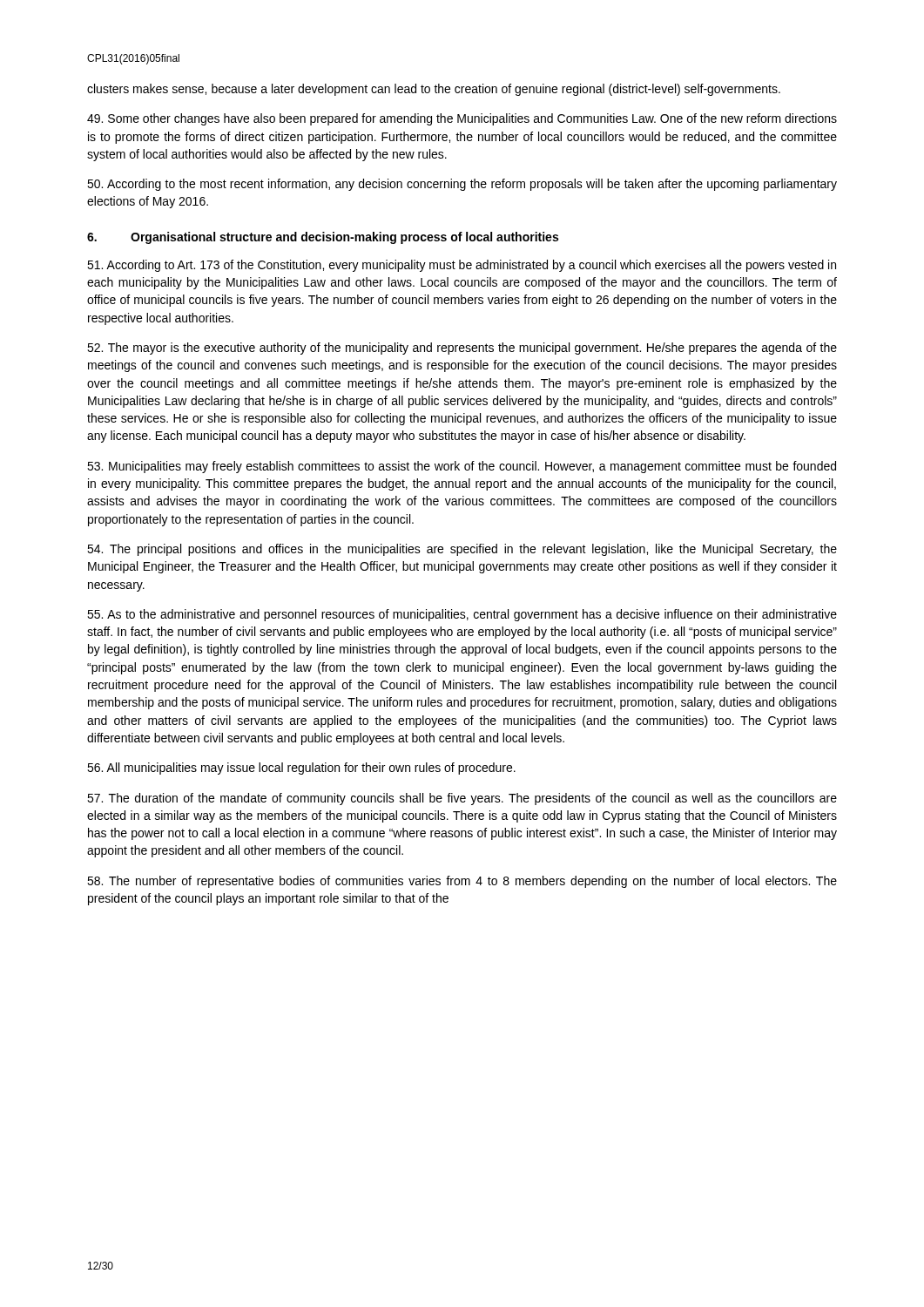This screenshot has width=924, height=1307.
Task: Find the text block that says "The principal positions and"
Action: tap(462, 567)
